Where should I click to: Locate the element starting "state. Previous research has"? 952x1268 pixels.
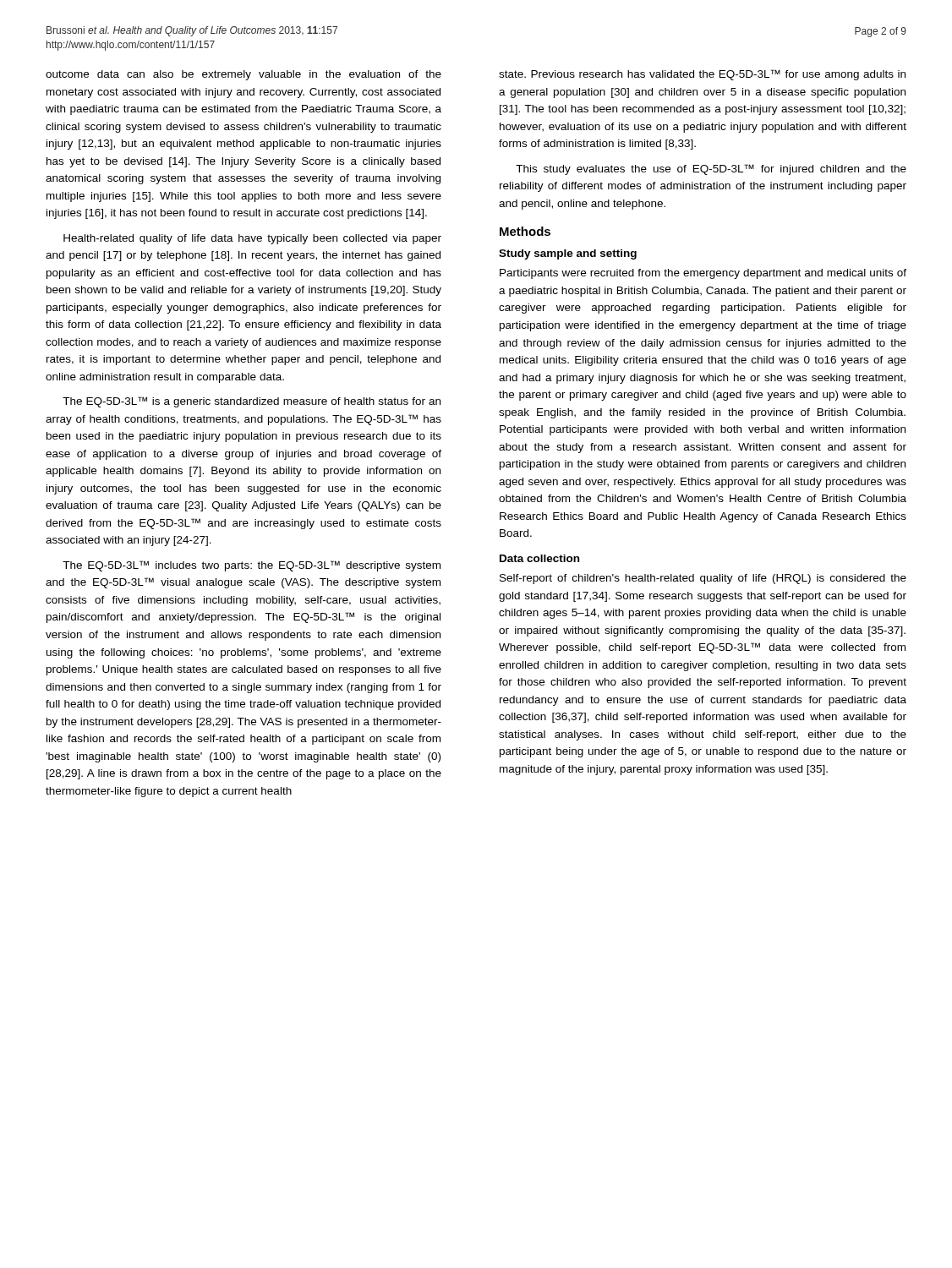703,109
